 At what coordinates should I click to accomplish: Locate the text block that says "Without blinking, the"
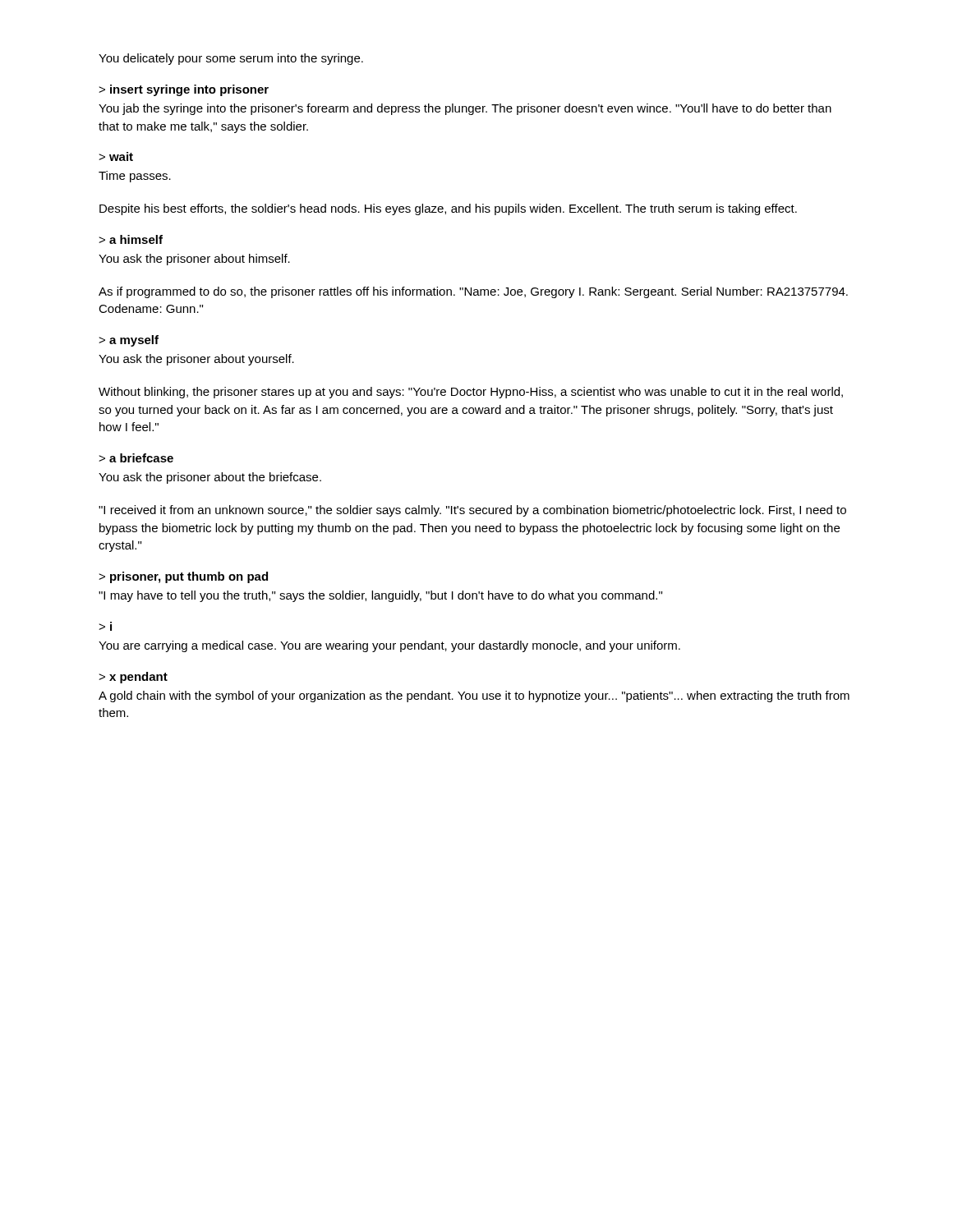pyautogui.click(x=471, y=409)
